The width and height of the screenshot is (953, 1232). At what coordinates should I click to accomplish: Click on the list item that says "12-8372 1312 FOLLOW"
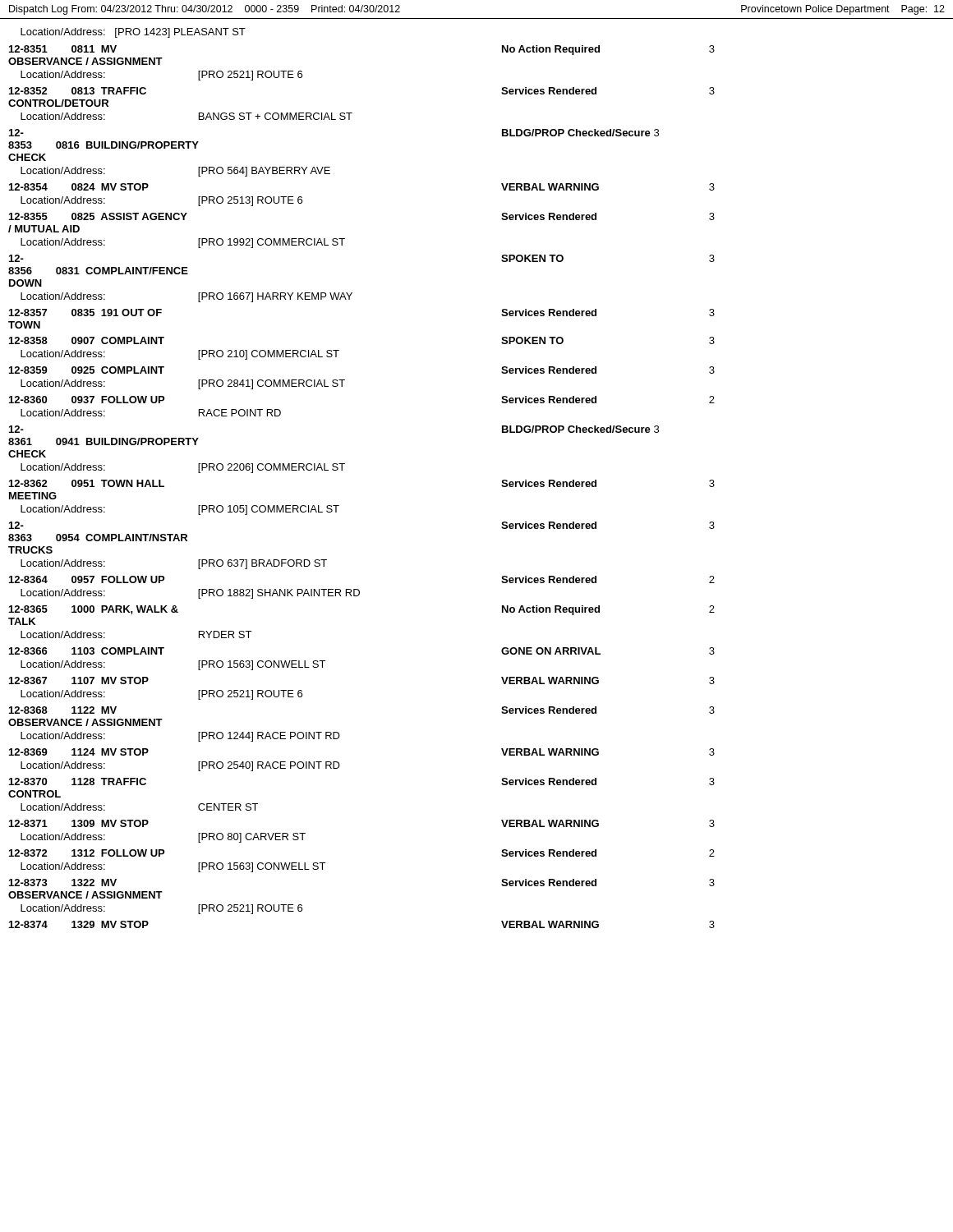click(28, 853)
